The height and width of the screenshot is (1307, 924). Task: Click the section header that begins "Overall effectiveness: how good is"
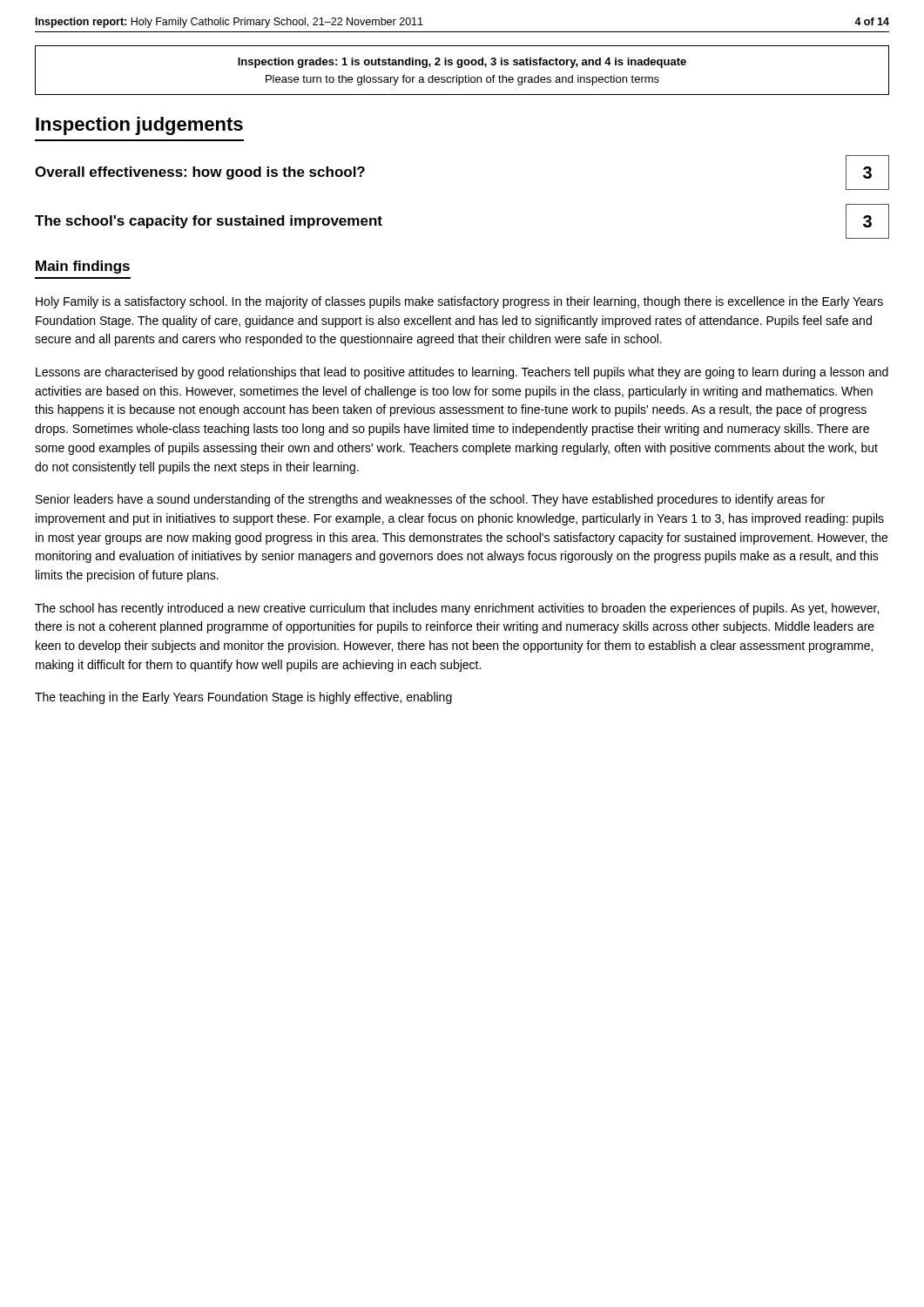click(200, 172)
